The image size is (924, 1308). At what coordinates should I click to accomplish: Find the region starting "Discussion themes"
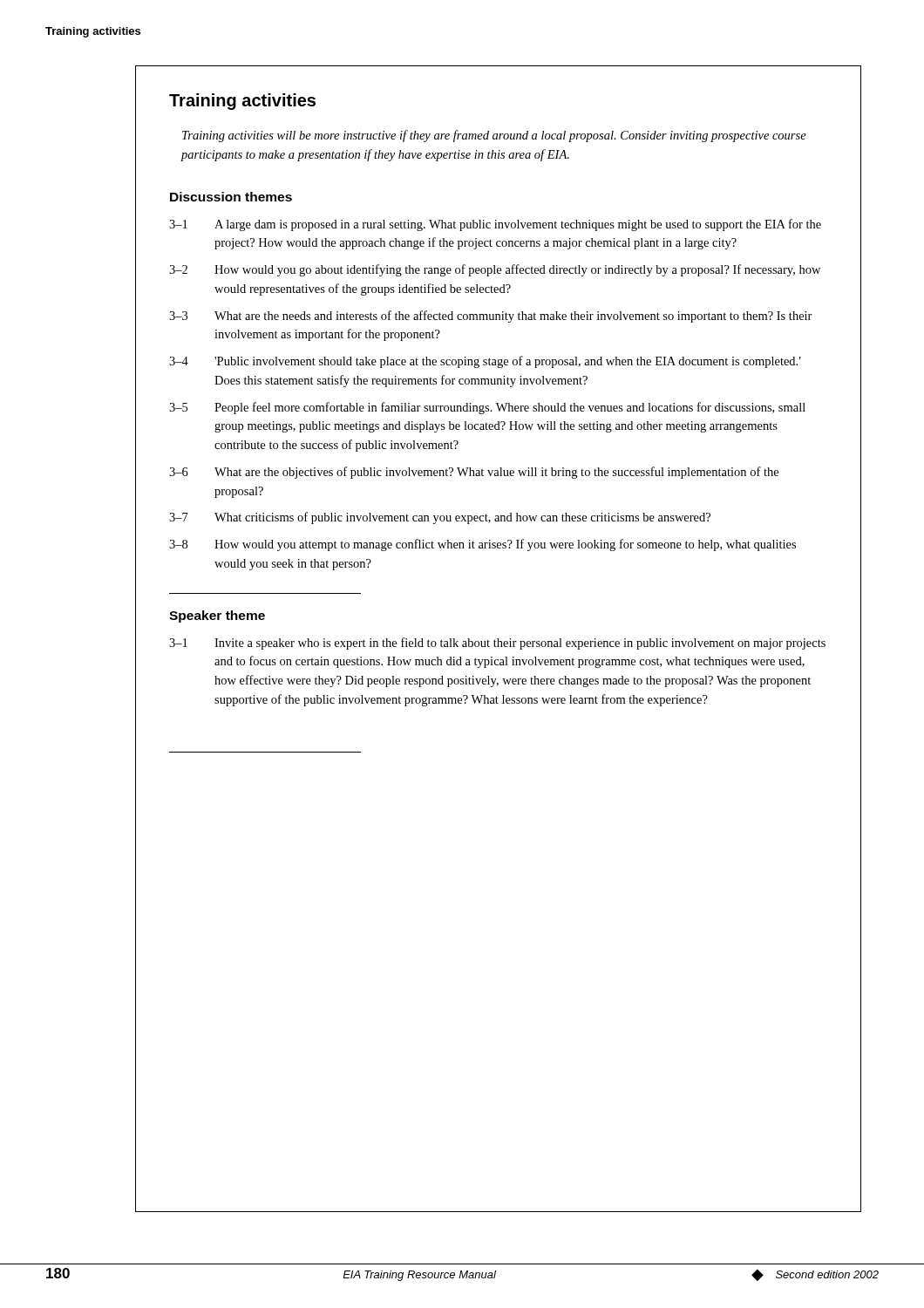(x=231, y=196)
